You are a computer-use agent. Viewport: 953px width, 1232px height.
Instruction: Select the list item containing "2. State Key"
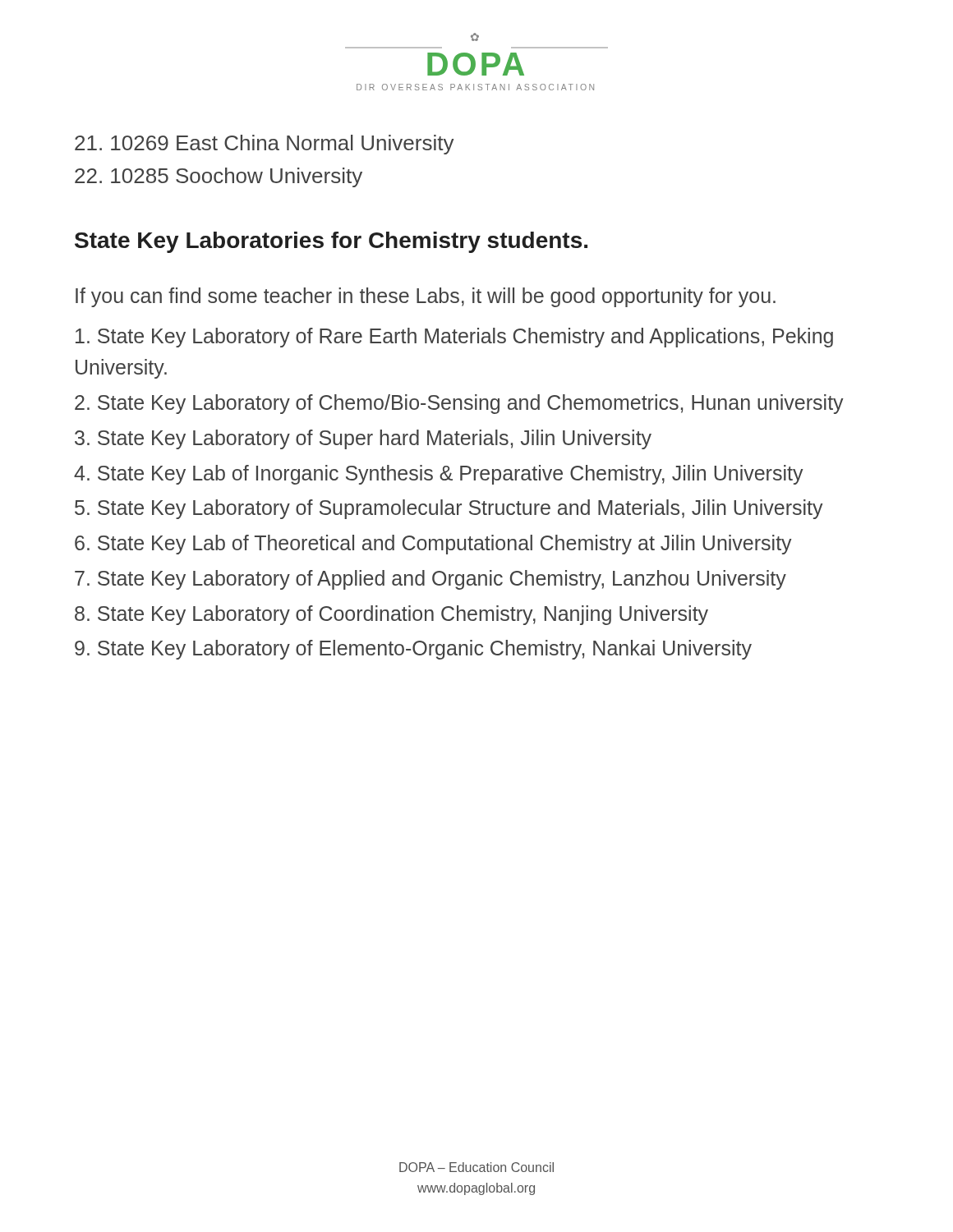pyautogui.click(x=459, y=403)
